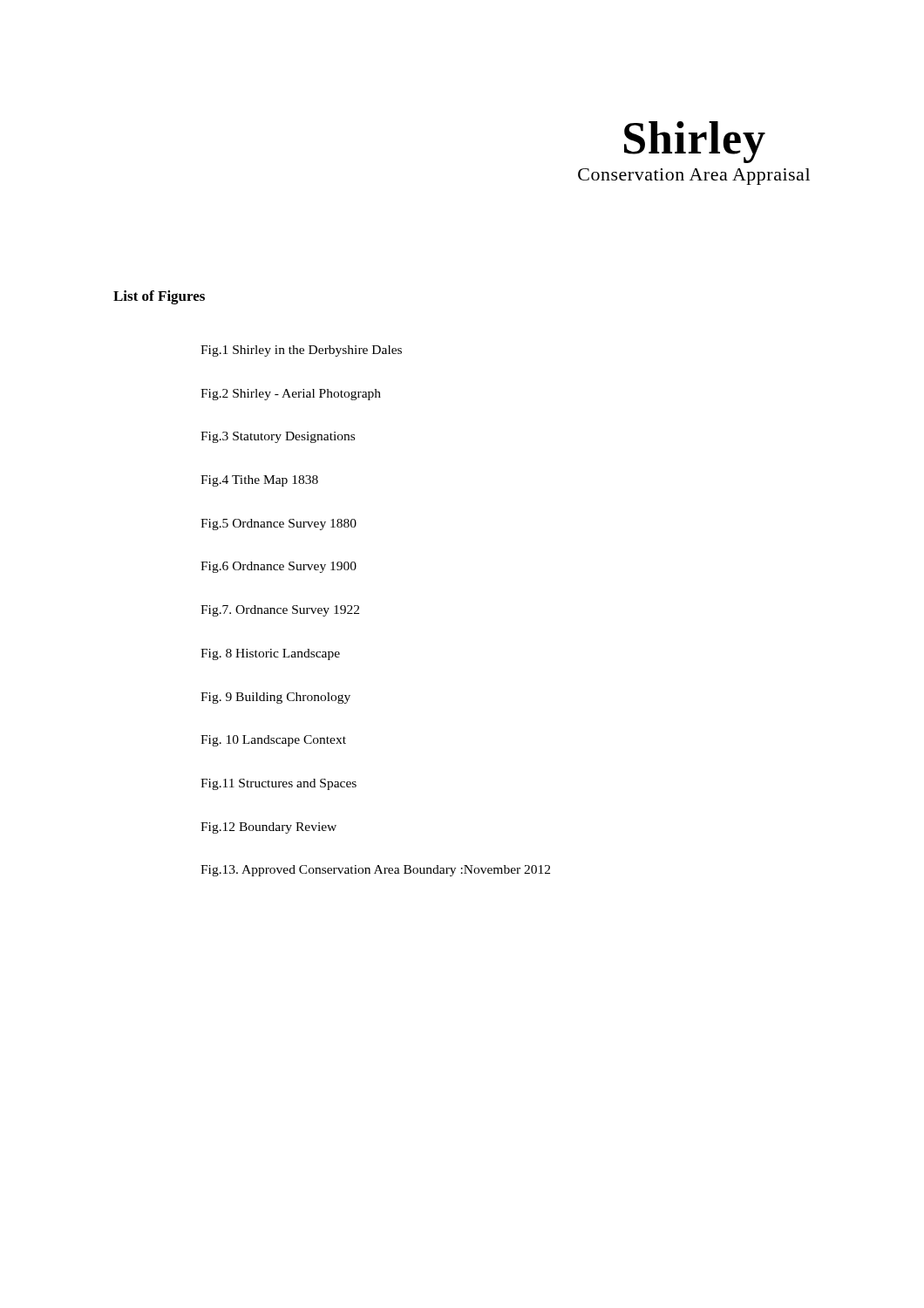Point to the block starting "Fig.4 Tithe Map 1838"
Viewport: 924px width, 1308px height.
pyautogui.click(x=259, y=479)
